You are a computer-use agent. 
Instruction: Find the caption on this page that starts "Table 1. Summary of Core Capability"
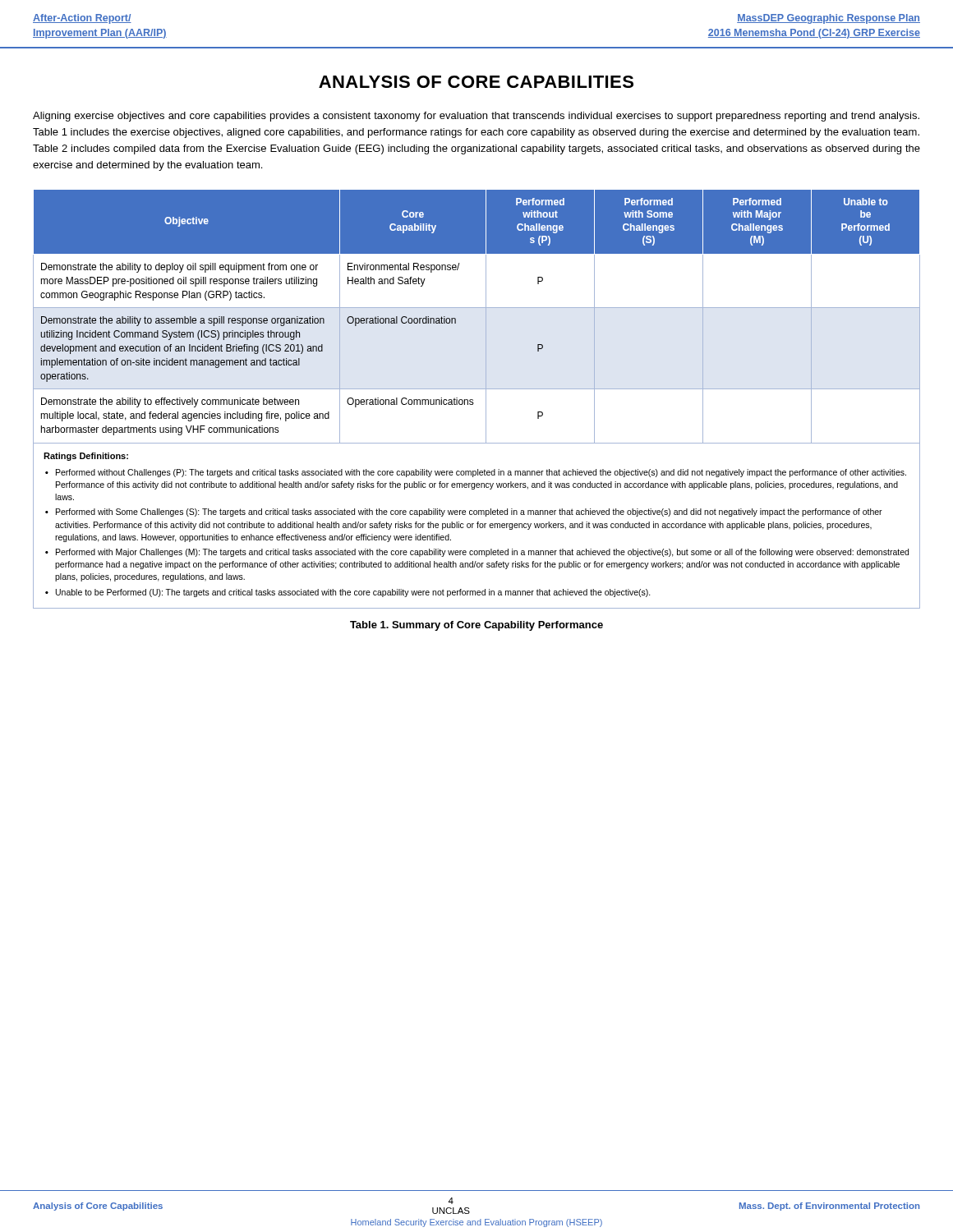(476, 625)
